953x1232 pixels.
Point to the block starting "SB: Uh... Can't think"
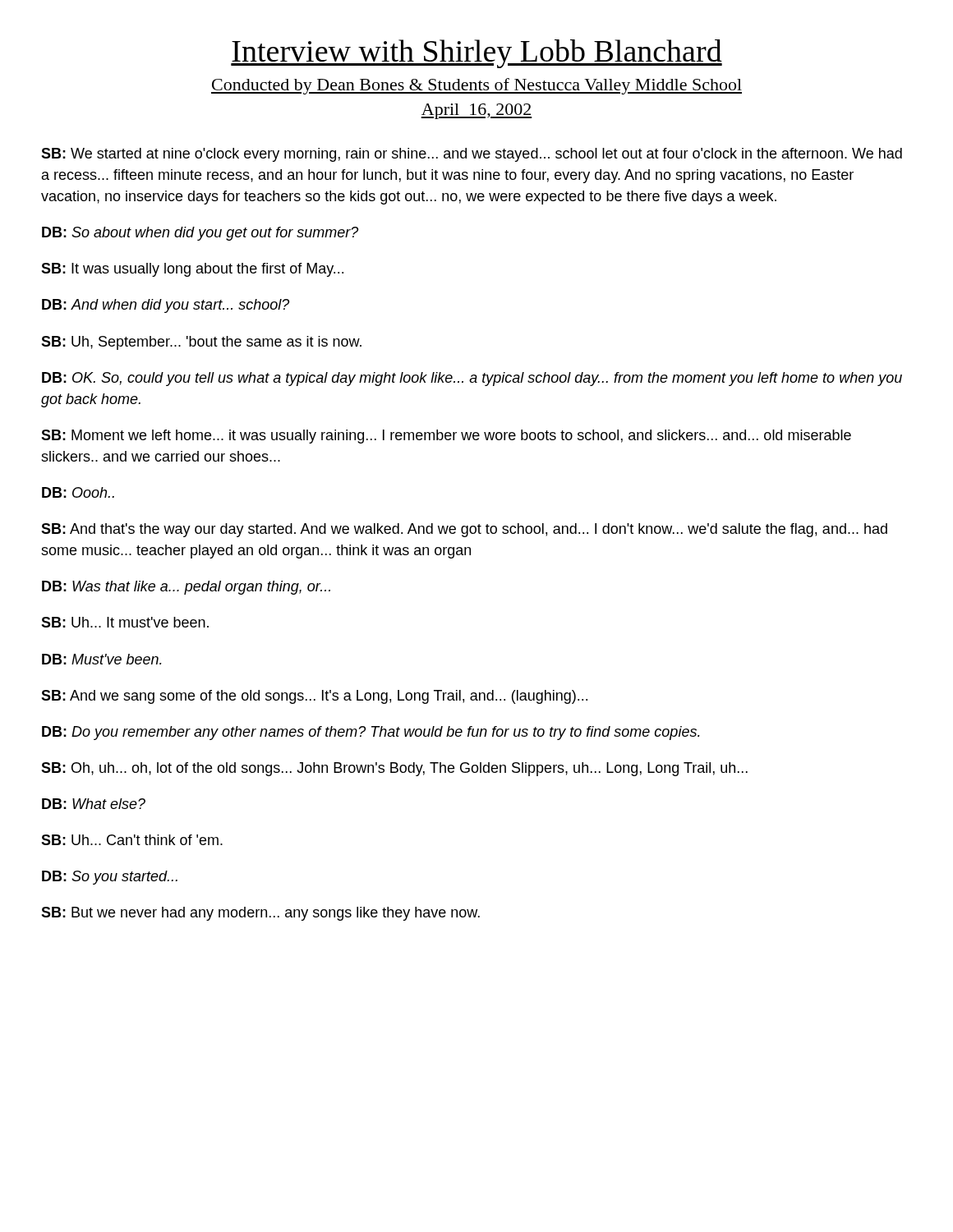point(132,840)
